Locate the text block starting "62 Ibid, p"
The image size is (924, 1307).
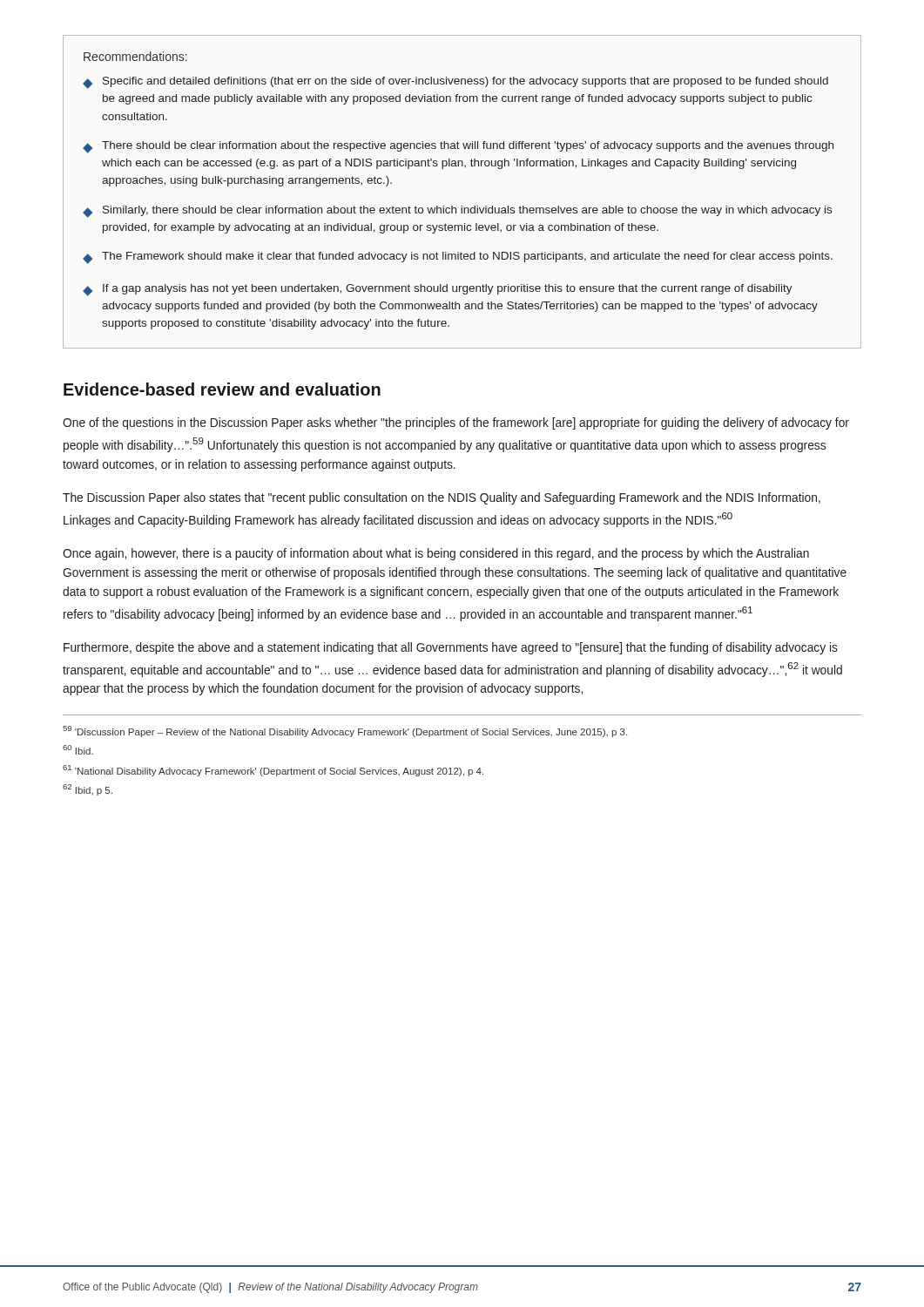pos(88,788)
